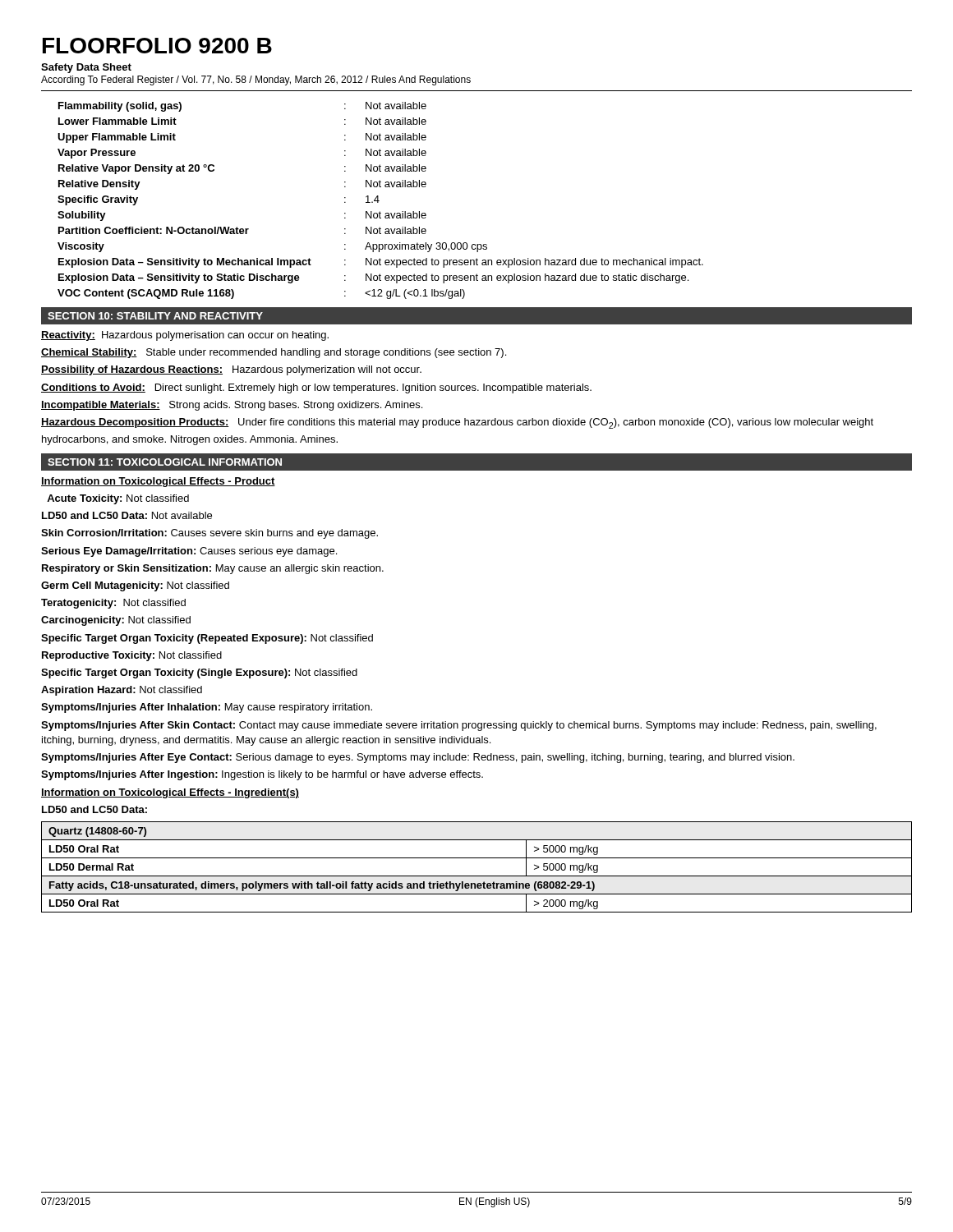Find the table that mentions "Not available"

tap(476, 199)
